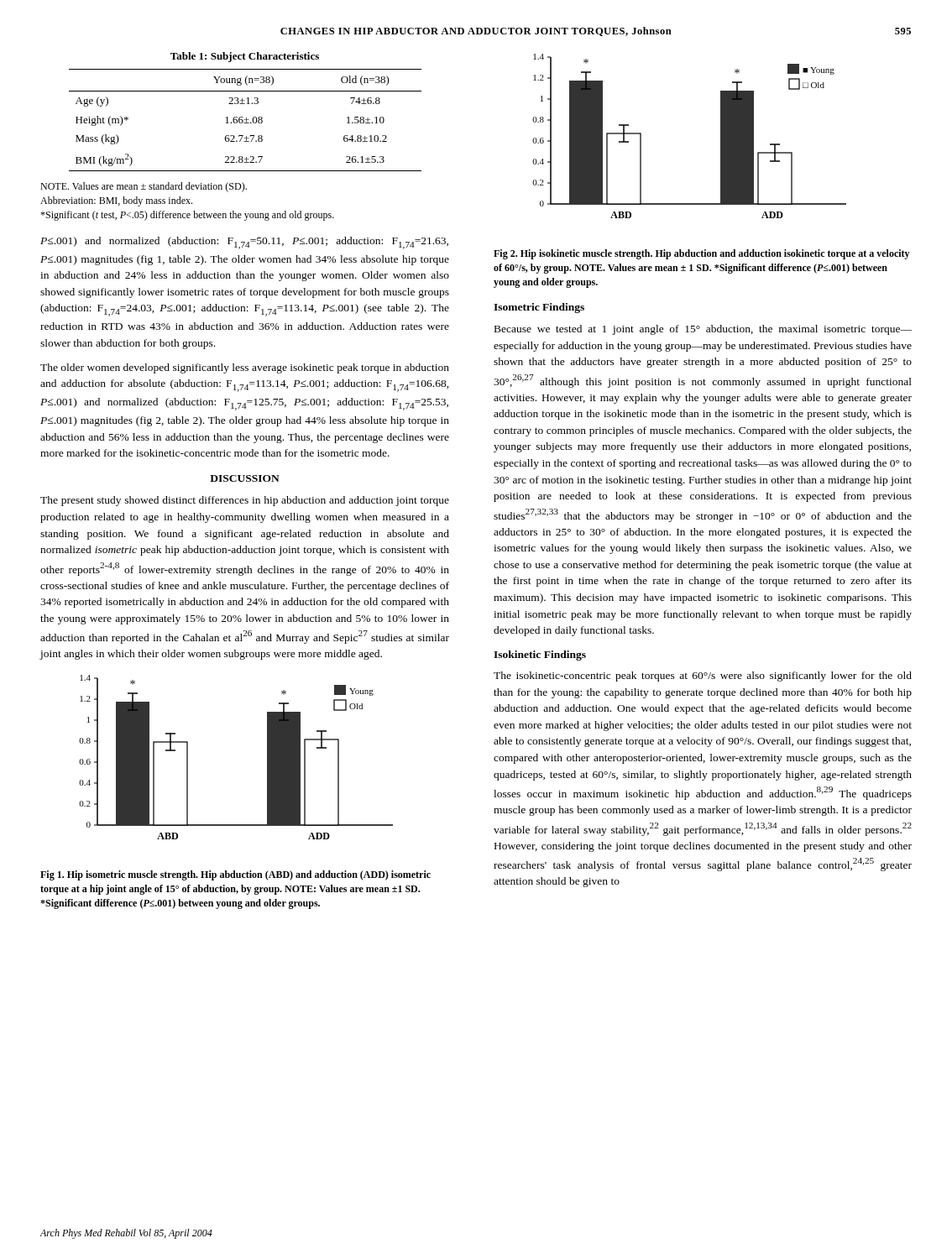This screenshot has height=1259, width=952.
Task: Point to the passage starting "The present study showed"
Action: click(245, 577)
